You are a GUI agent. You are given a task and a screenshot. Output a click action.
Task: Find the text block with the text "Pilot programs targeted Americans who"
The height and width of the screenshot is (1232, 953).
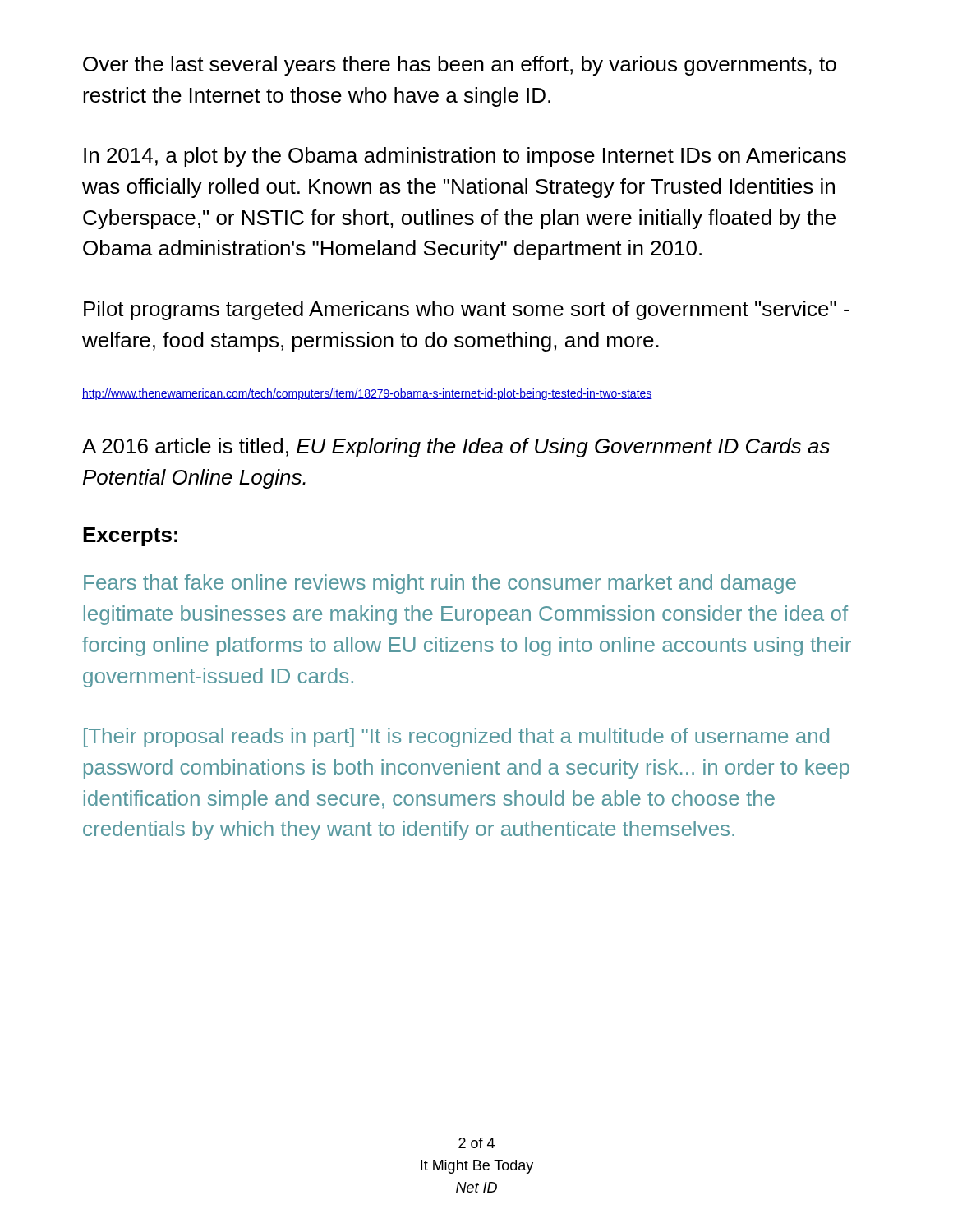pyautogui.click(x=466, y=324)
